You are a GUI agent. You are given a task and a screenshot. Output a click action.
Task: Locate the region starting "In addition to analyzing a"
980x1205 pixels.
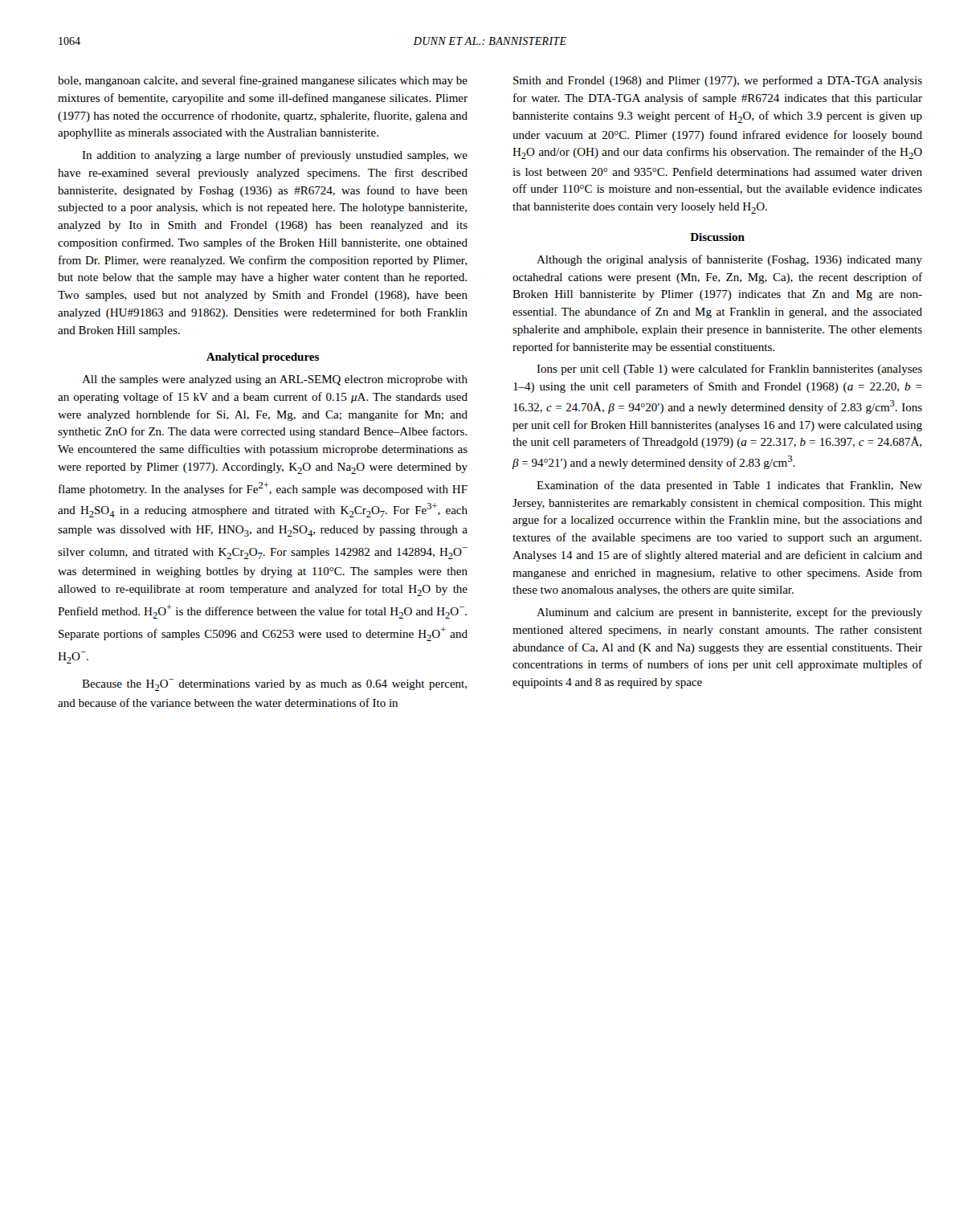(263, 243)
